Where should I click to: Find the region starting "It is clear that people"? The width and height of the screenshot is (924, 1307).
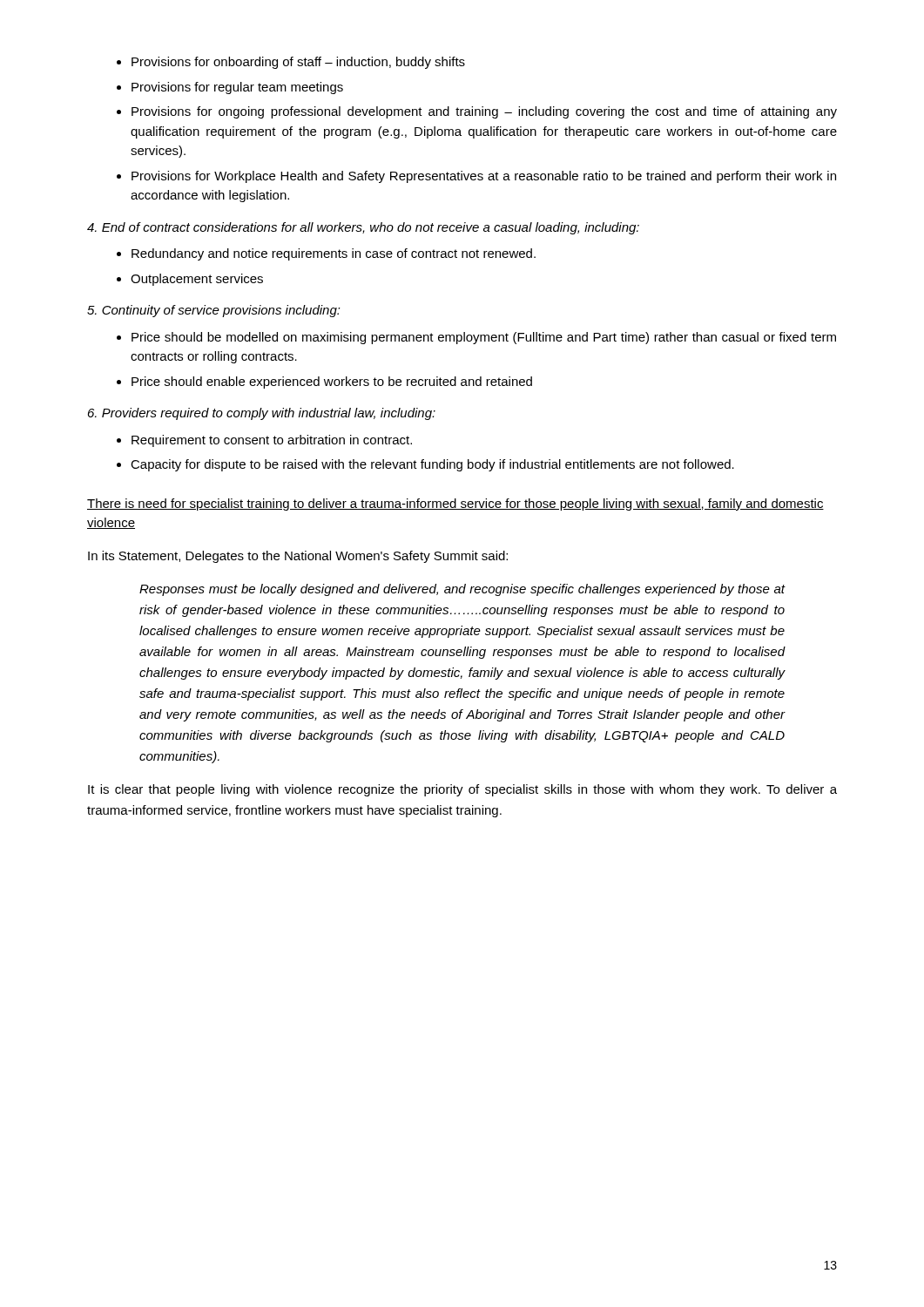[462, 799]
